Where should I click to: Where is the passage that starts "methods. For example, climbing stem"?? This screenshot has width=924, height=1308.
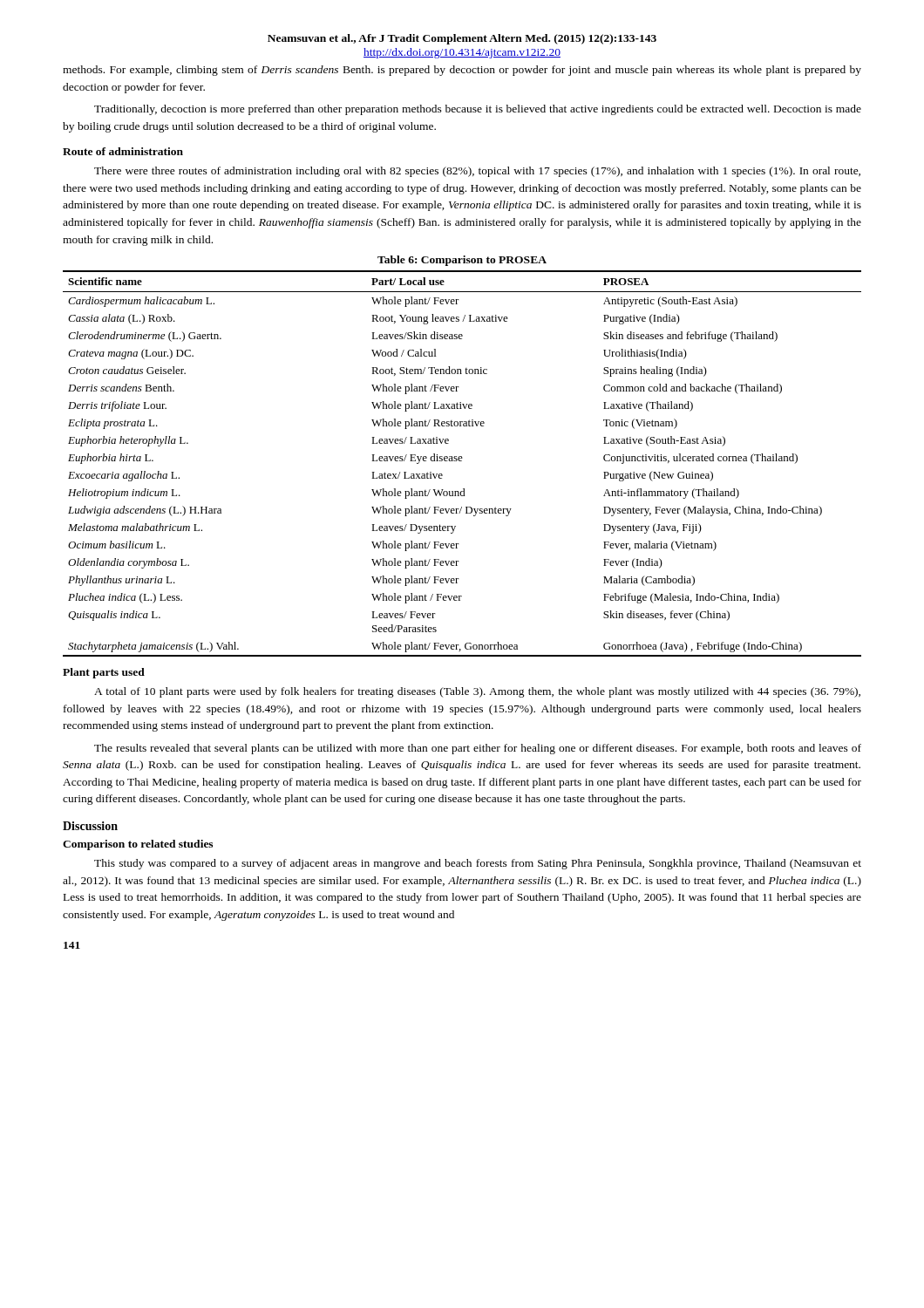pyautogui.click(x=462, y=78)
